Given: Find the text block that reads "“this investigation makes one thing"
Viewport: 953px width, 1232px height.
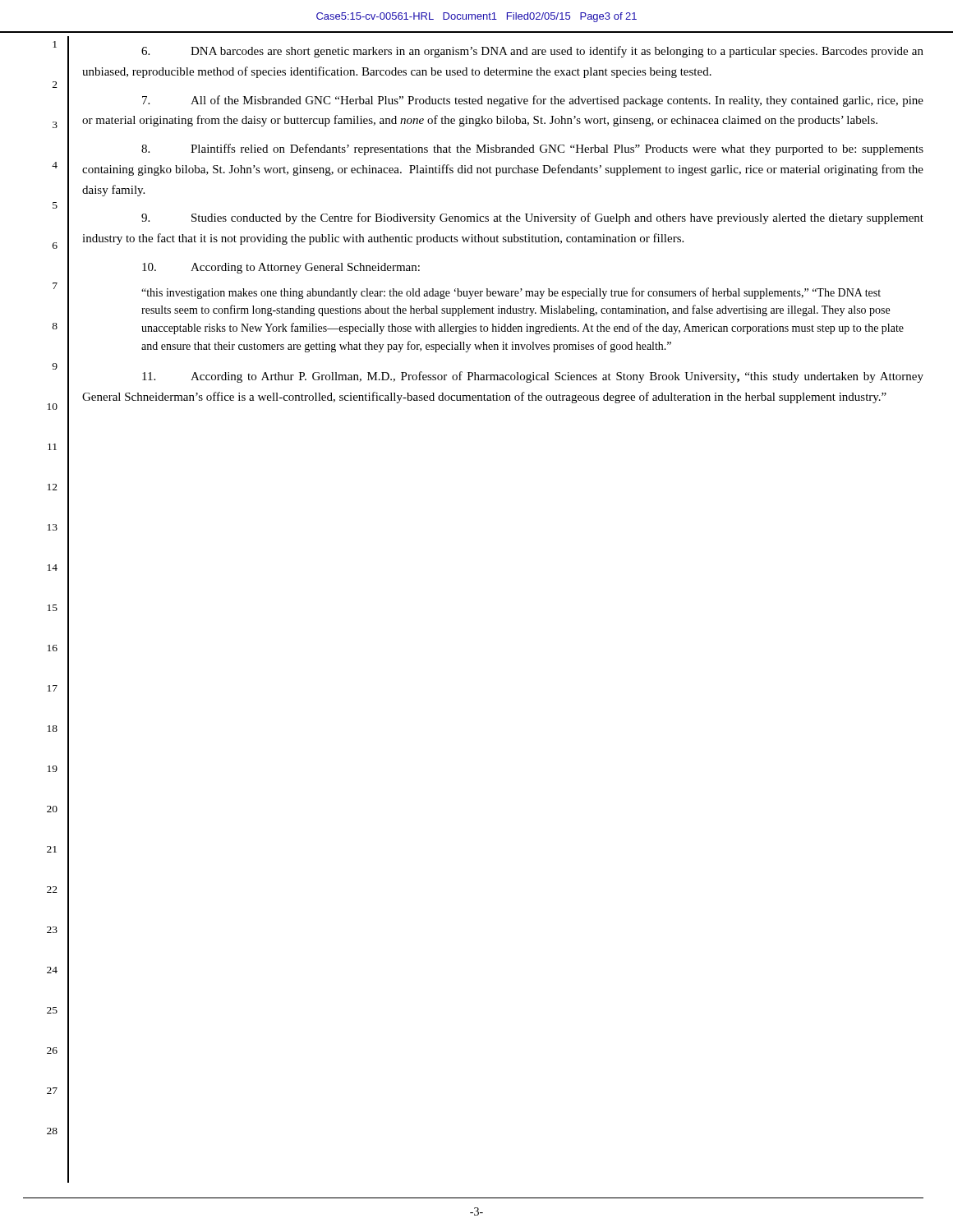Looking at the screenshot, I should click(x=523, y=319).
